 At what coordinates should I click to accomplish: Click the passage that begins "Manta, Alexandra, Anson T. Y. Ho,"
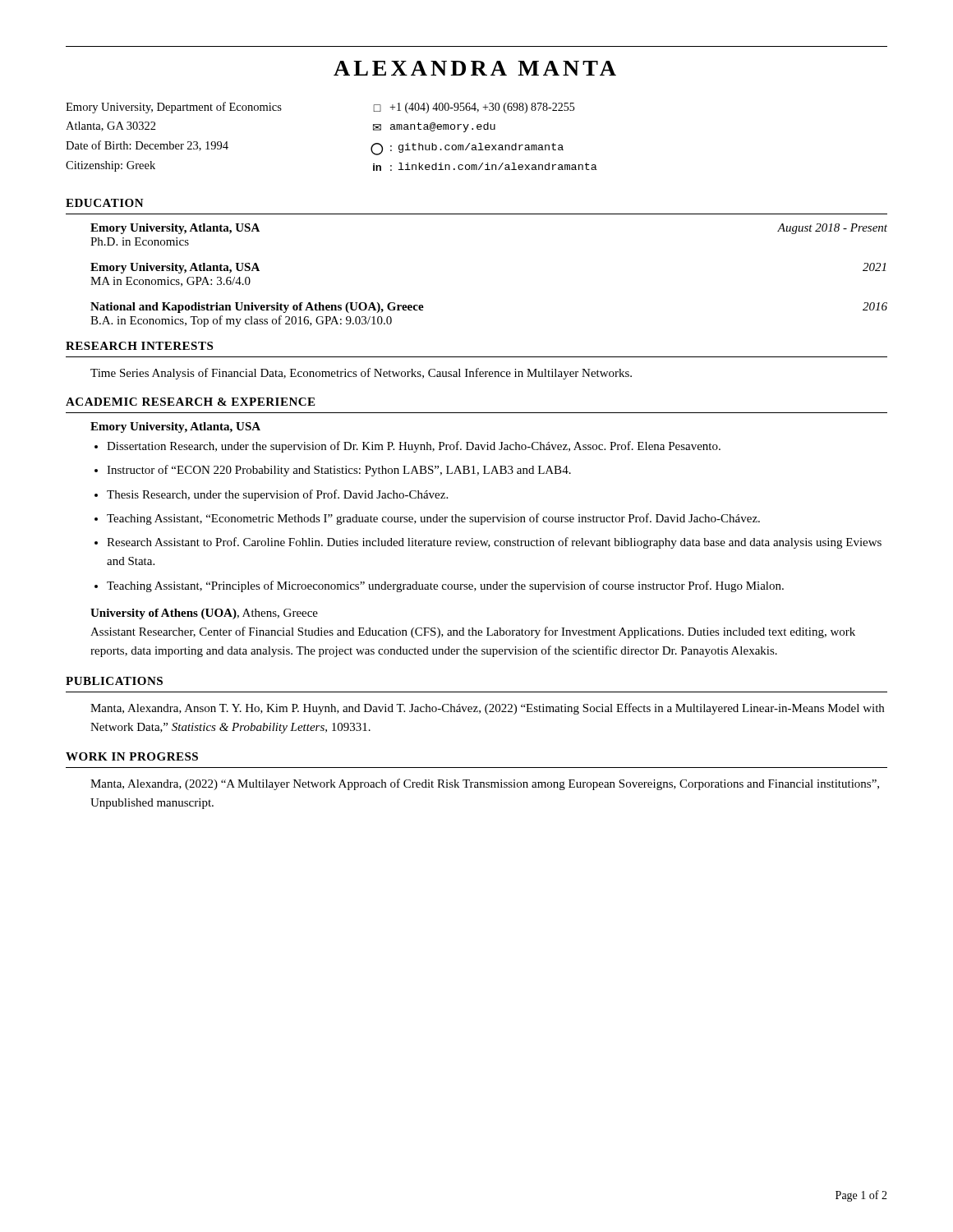point(488,717)
